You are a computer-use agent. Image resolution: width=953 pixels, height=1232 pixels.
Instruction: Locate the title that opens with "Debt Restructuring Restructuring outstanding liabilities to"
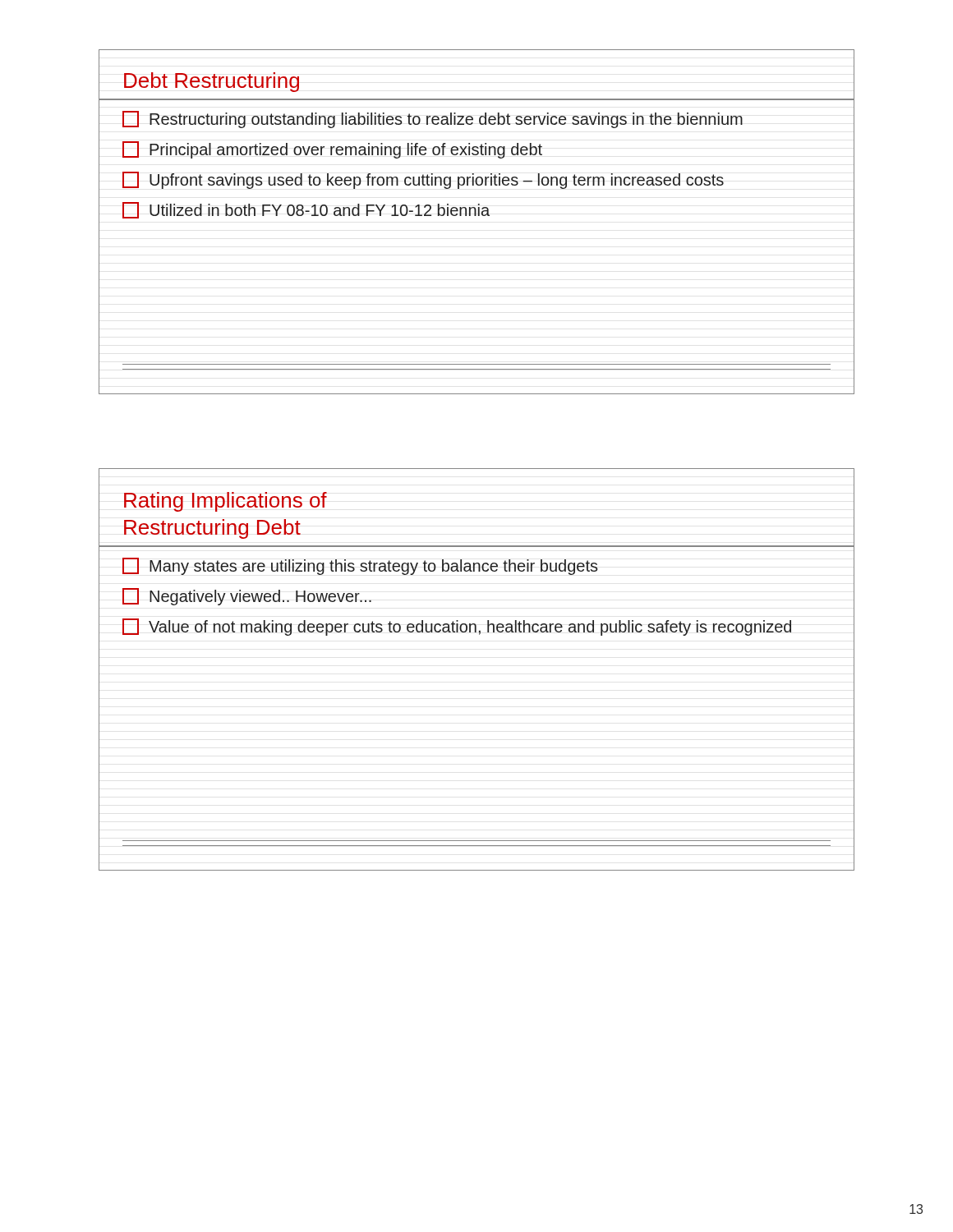476,222
